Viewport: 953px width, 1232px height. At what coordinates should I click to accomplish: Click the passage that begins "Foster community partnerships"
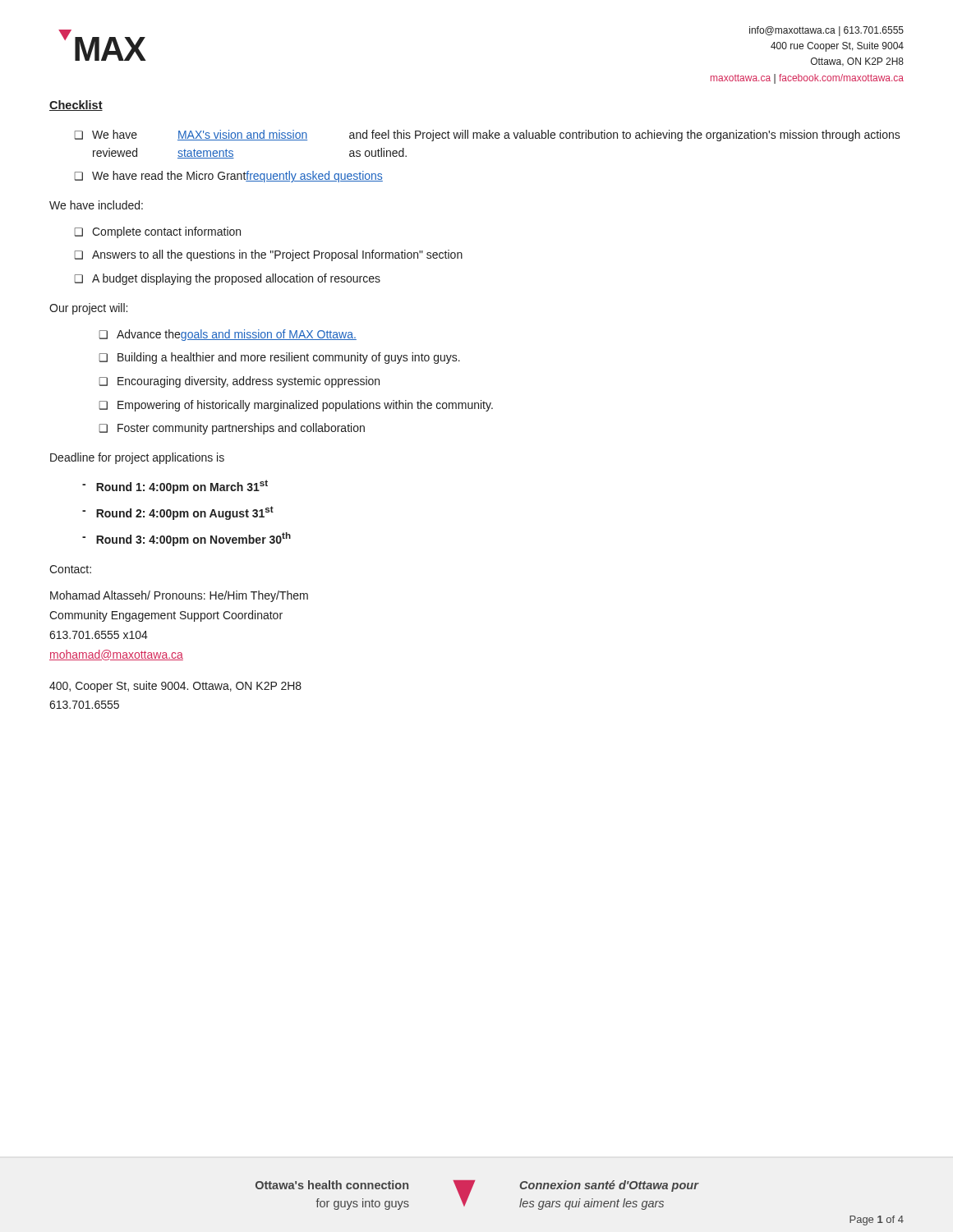pos(241,428)
